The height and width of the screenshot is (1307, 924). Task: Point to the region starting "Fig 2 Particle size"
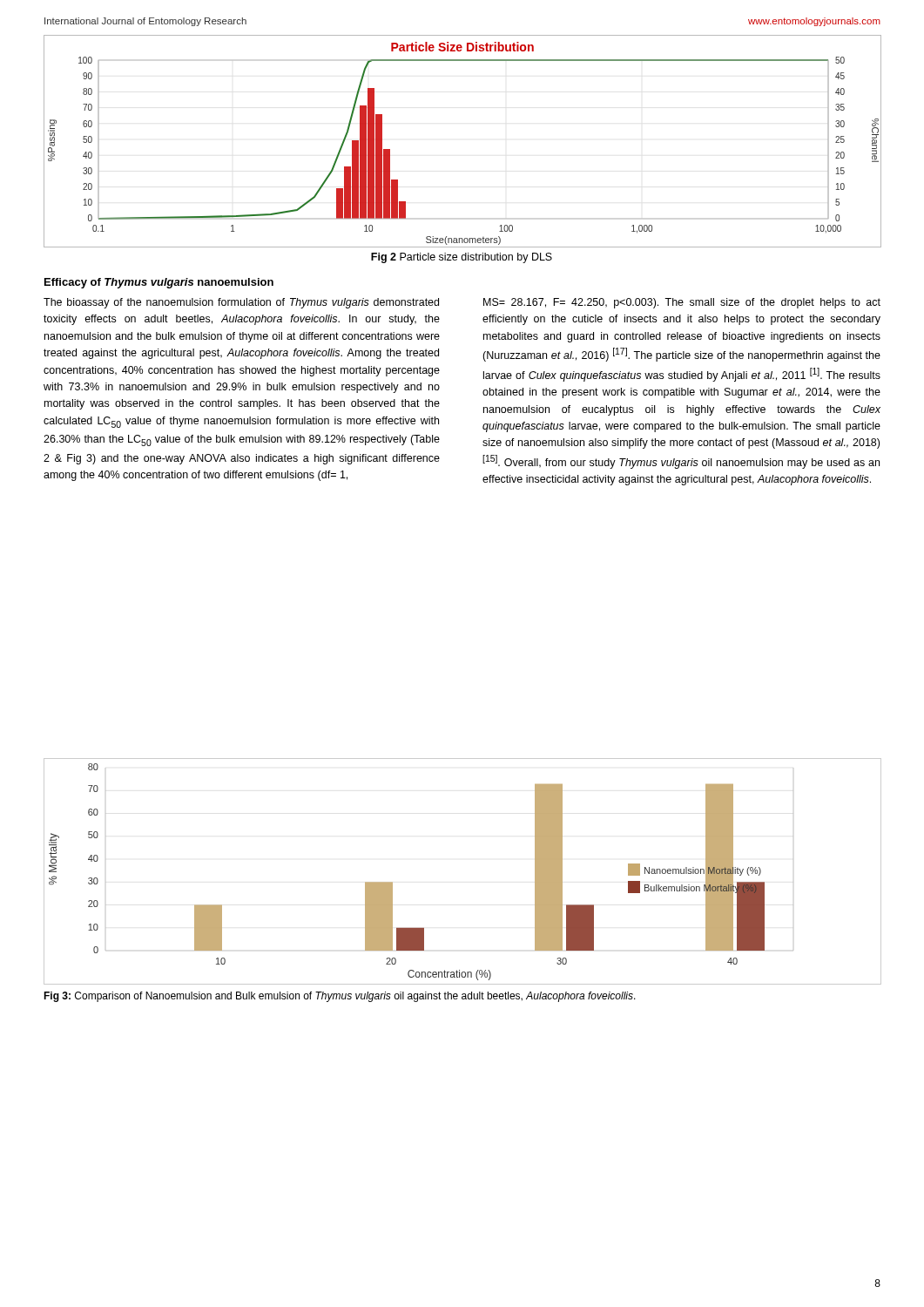point(462,257)
